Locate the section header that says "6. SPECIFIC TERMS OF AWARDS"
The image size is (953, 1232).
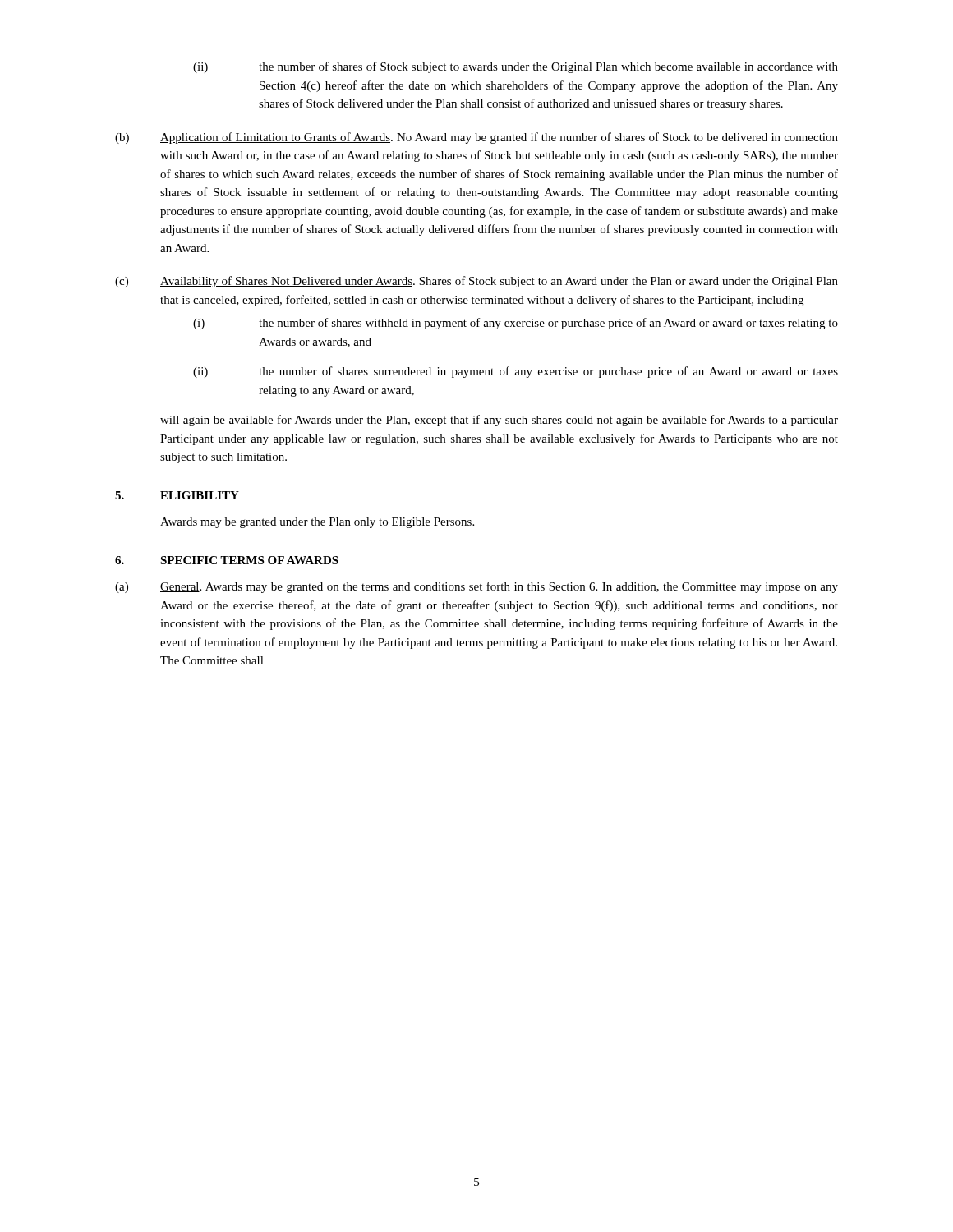[227, 560]
